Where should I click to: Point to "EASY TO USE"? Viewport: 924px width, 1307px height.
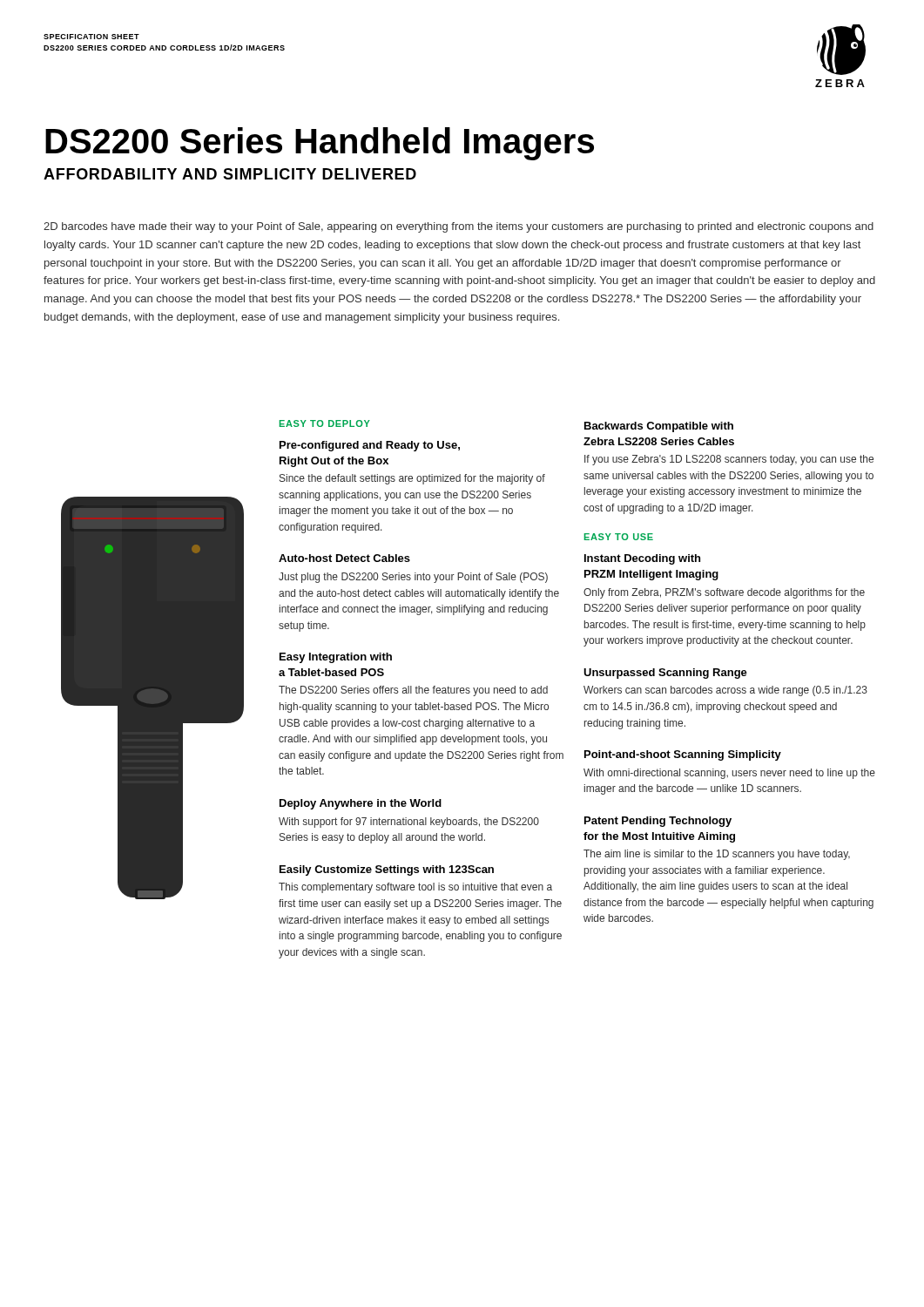pyautogui.click(x=619, y=537)
